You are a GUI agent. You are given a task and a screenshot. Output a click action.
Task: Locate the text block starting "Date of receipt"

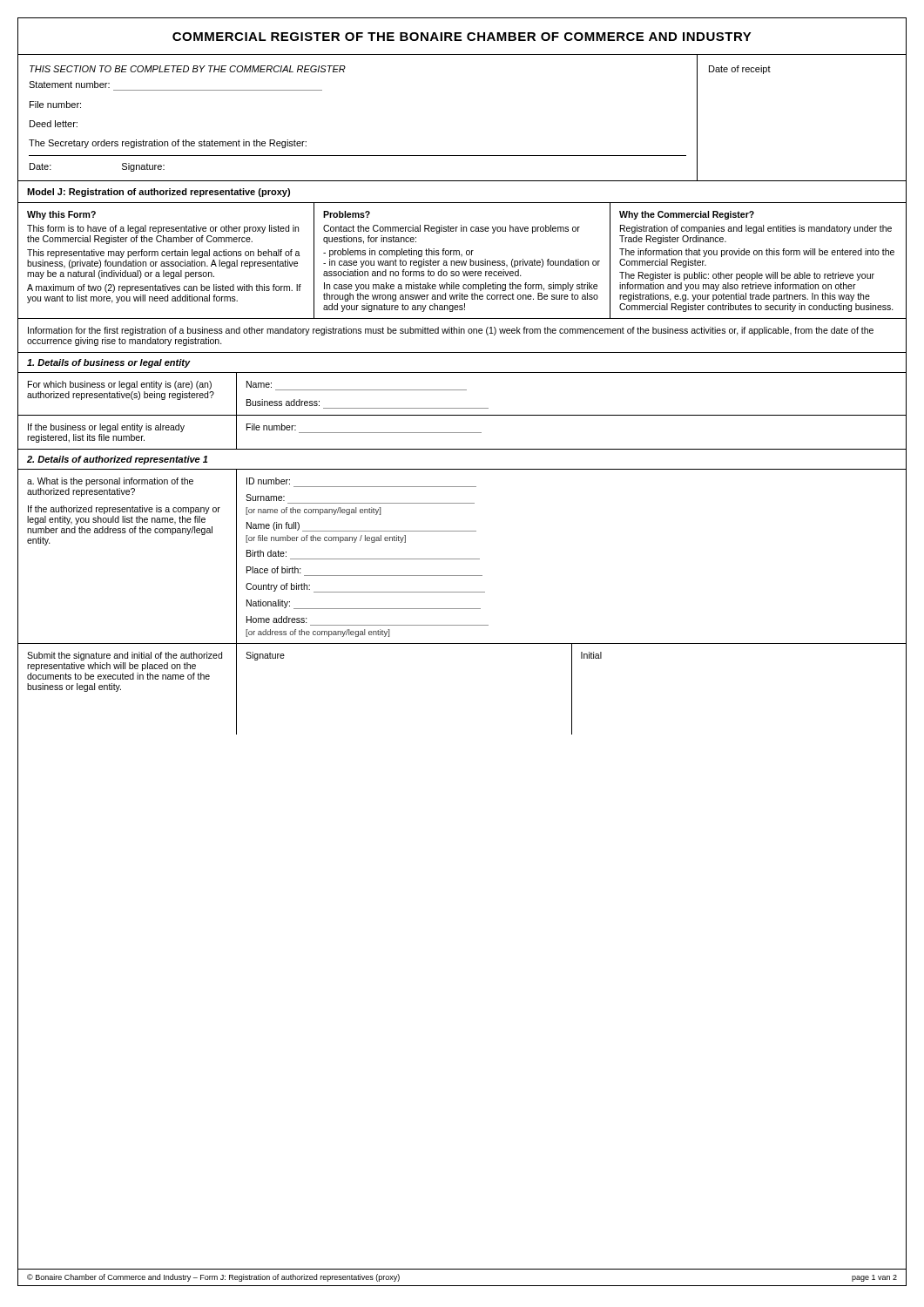coord(739,69)
